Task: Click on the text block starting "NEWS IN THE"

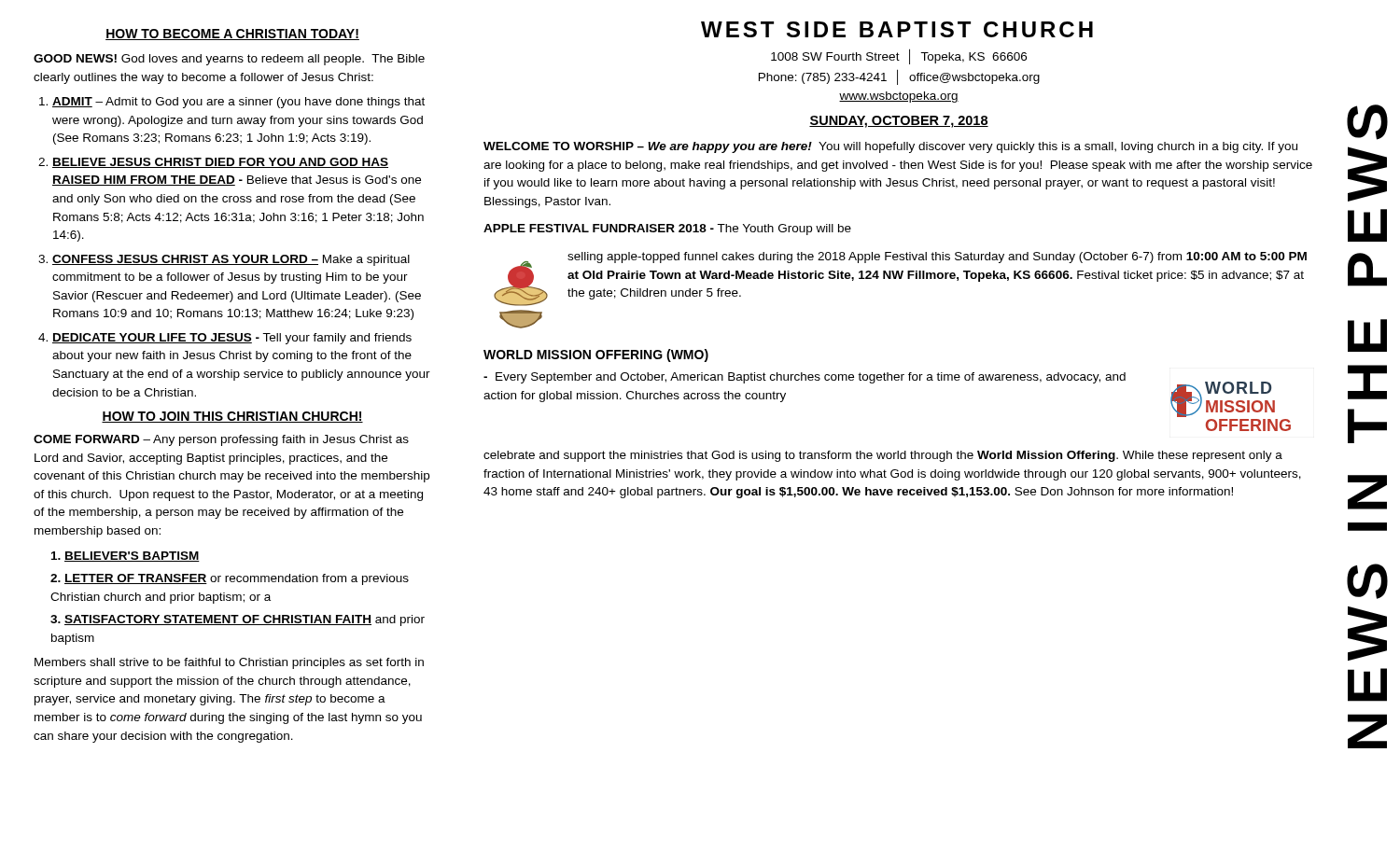Action: coord(1366,425)
